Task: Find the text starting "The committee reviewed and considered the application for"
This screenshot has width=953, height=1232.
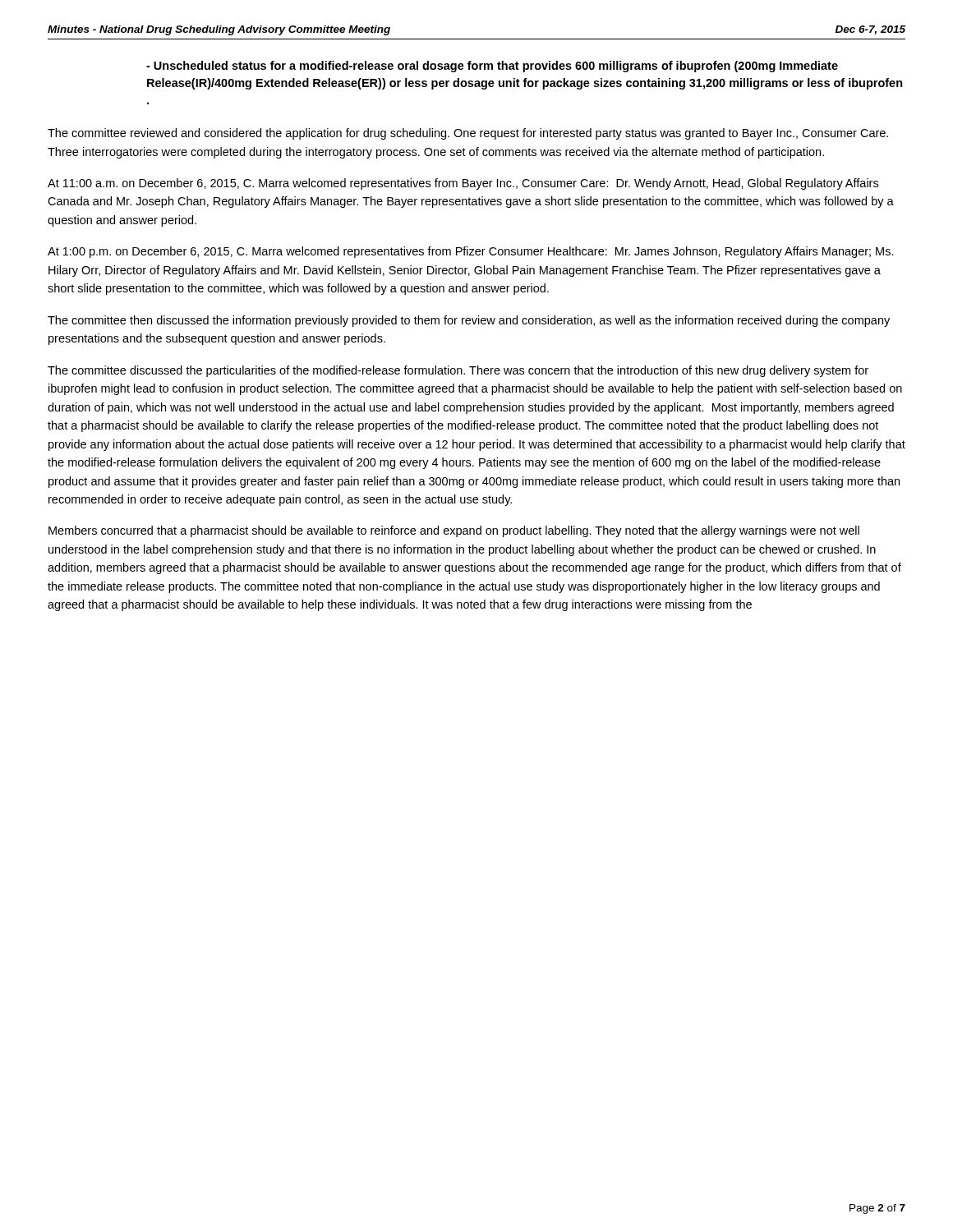Action: point(468,142)
